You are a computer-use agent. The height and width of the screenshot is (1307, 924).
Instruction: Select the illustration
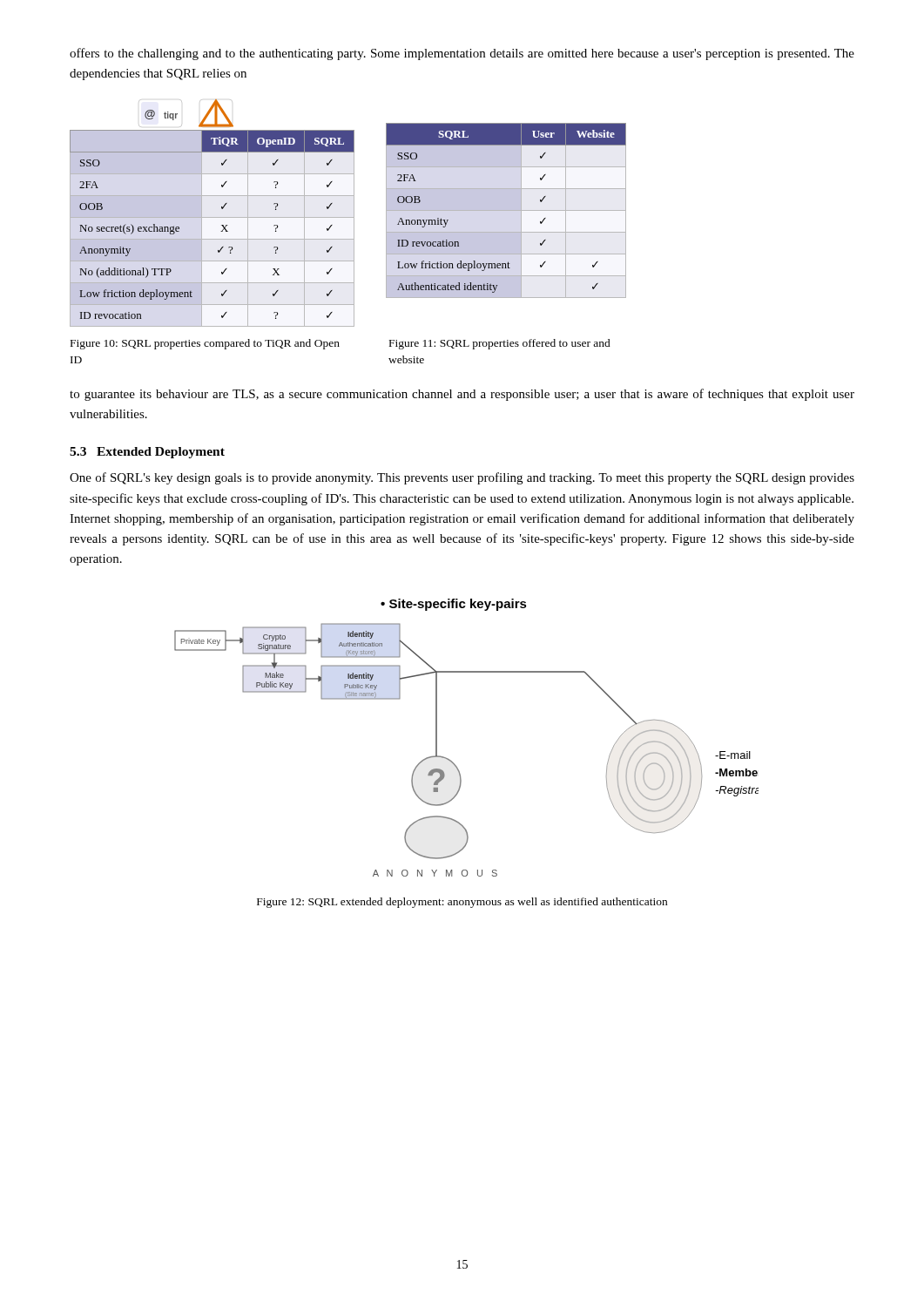point(462,737)
